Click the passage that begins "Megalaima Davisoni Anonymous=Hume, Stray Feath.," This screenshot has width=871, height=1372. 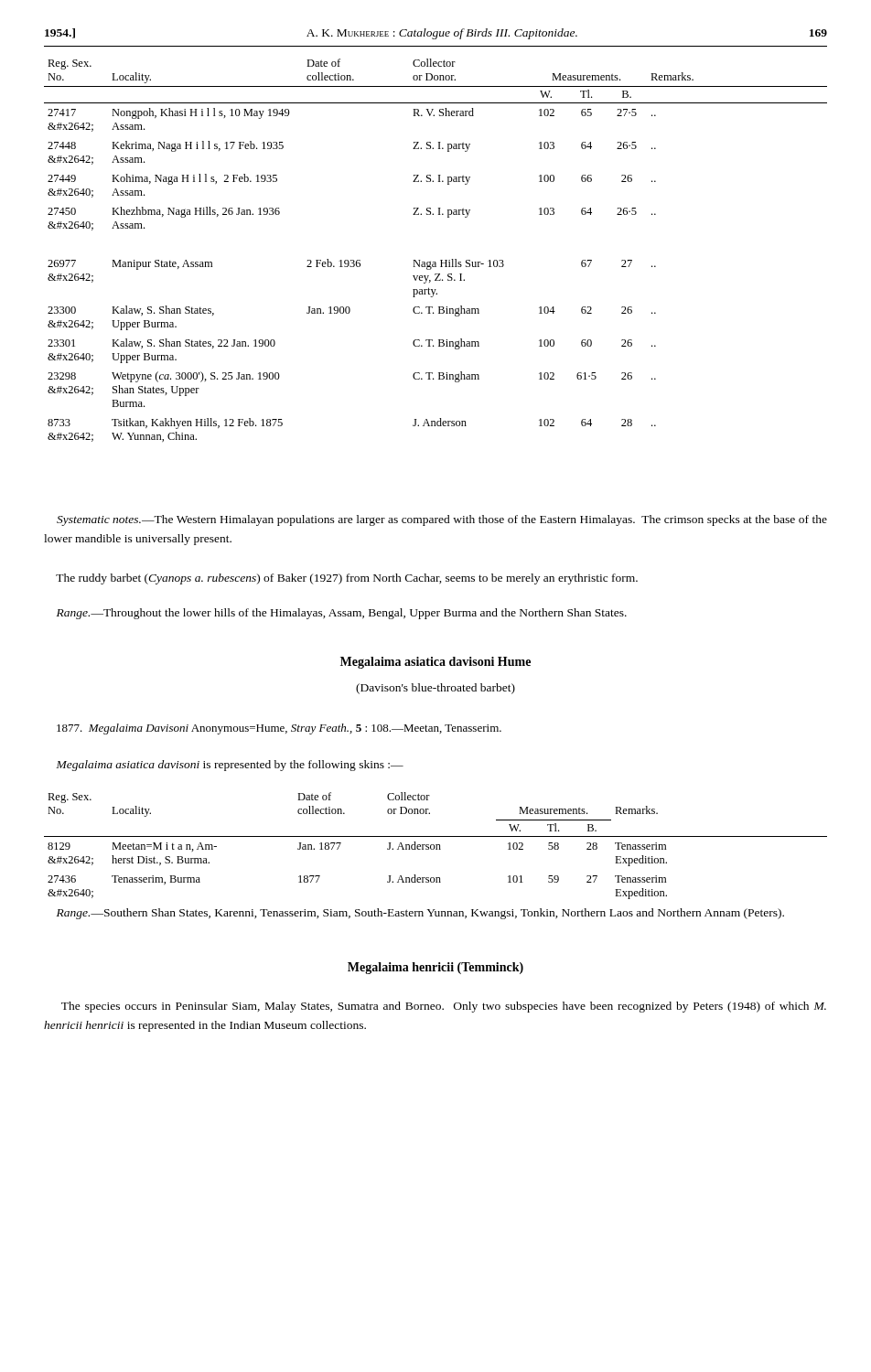[273, 728]
